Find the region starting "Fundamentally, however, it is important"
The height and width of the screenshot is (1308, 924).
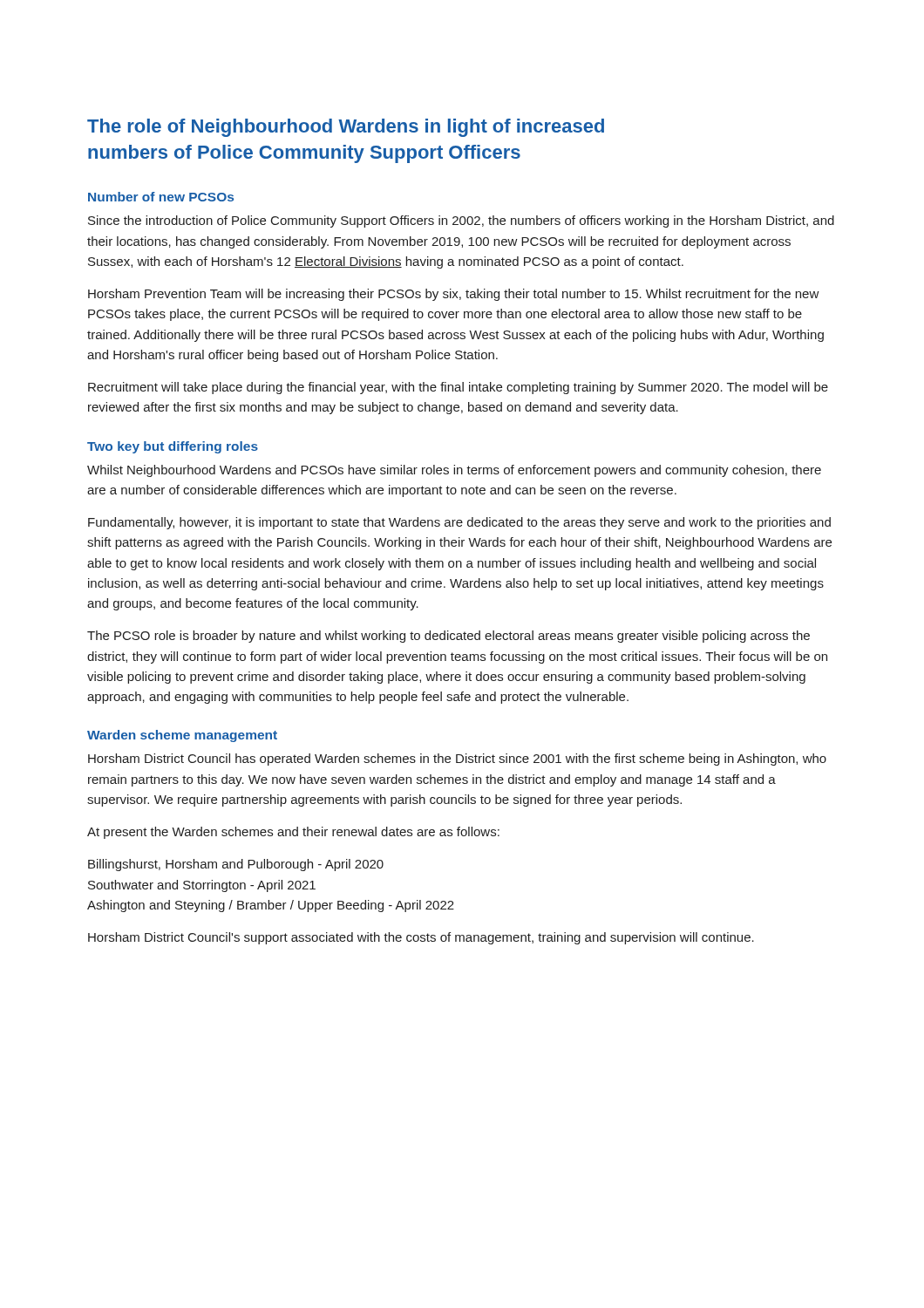pyautogui.click(x=460, y=563)
